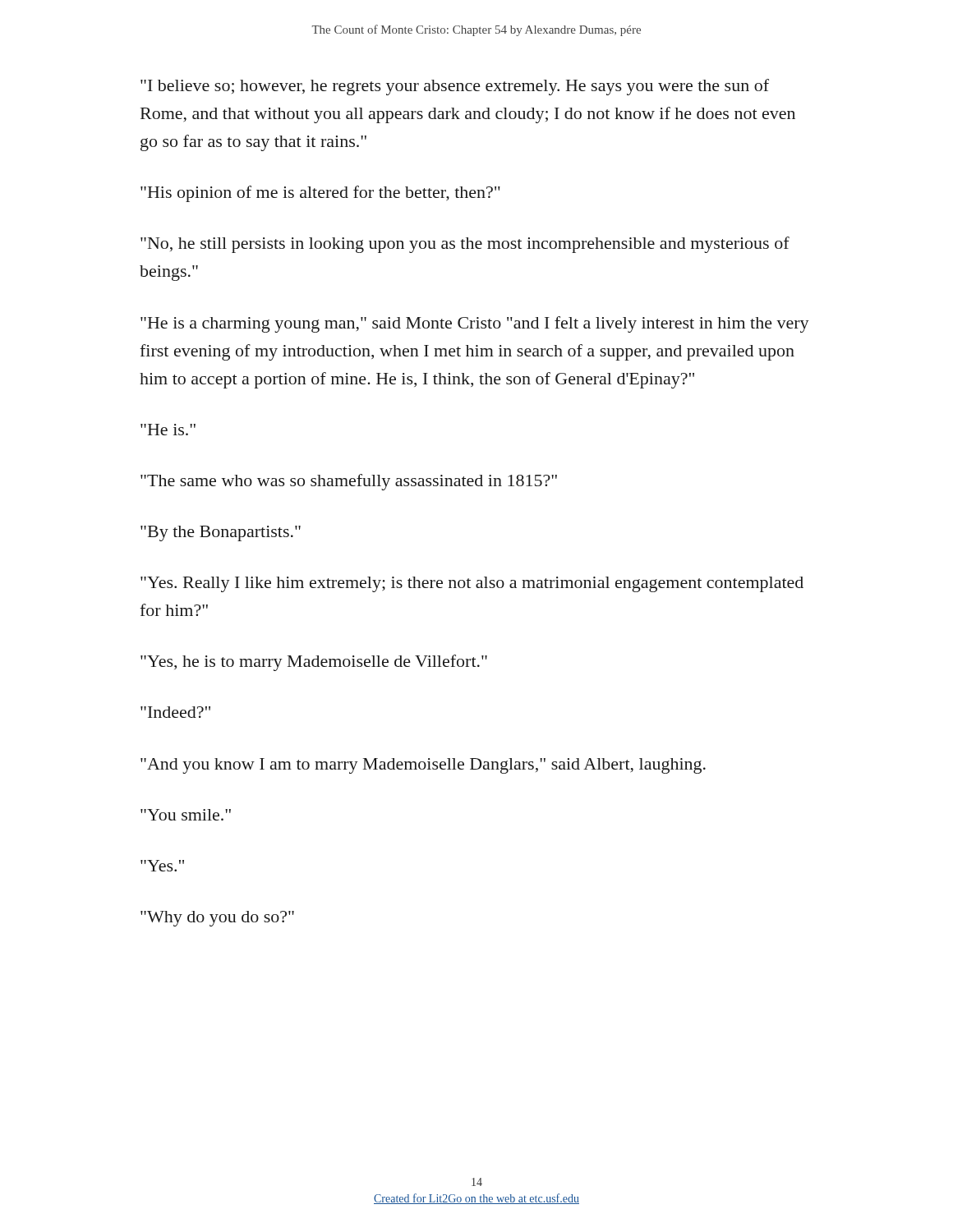Locate the text block that reads ""The same who was"
The image size is (953, 1232).
349,480
